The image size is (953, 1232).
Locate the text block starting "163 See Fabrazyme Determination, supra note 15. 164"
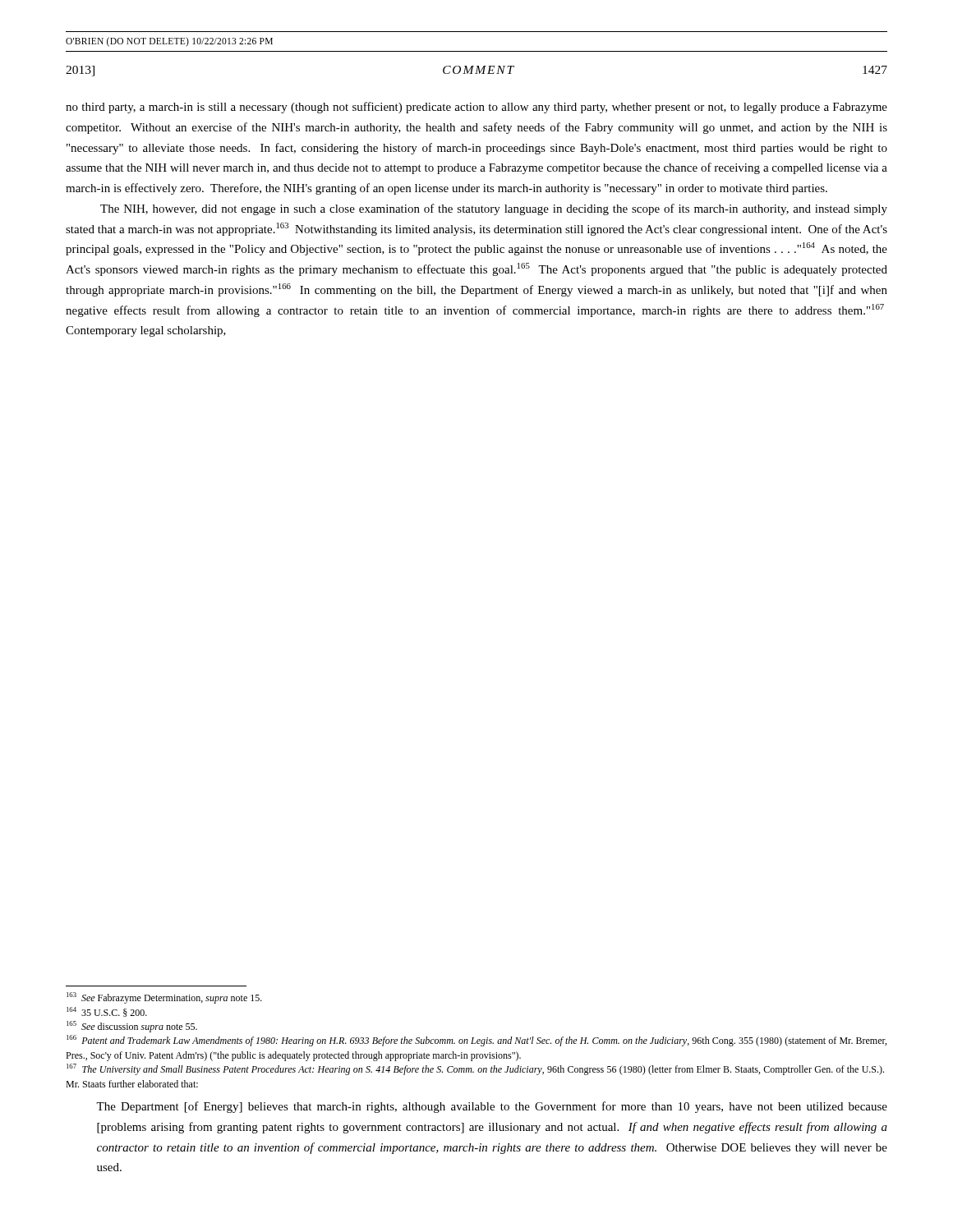coord(476,1082)
